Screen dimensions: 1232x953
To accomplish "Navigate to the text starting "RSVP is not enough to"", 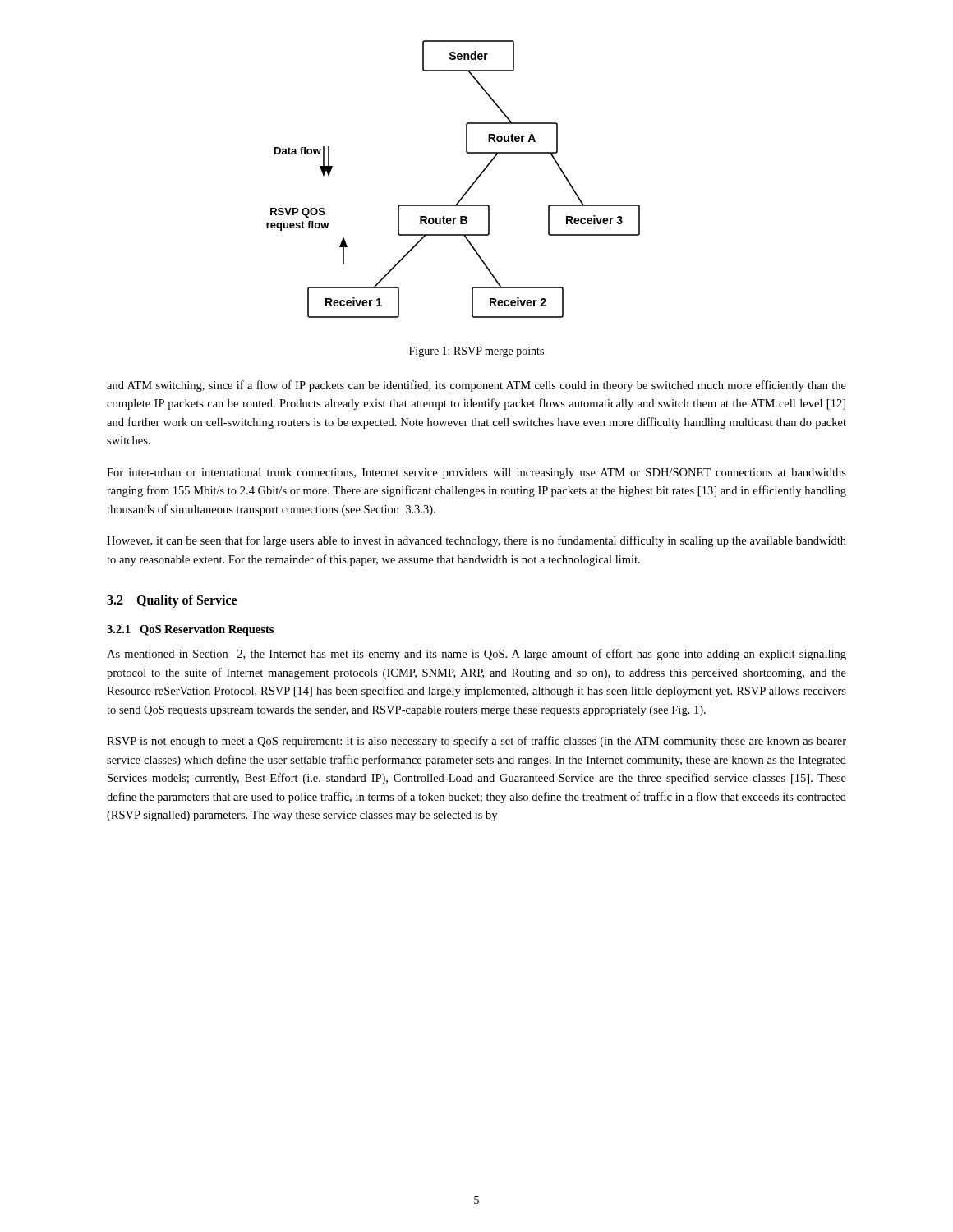I will click(476, 778).
